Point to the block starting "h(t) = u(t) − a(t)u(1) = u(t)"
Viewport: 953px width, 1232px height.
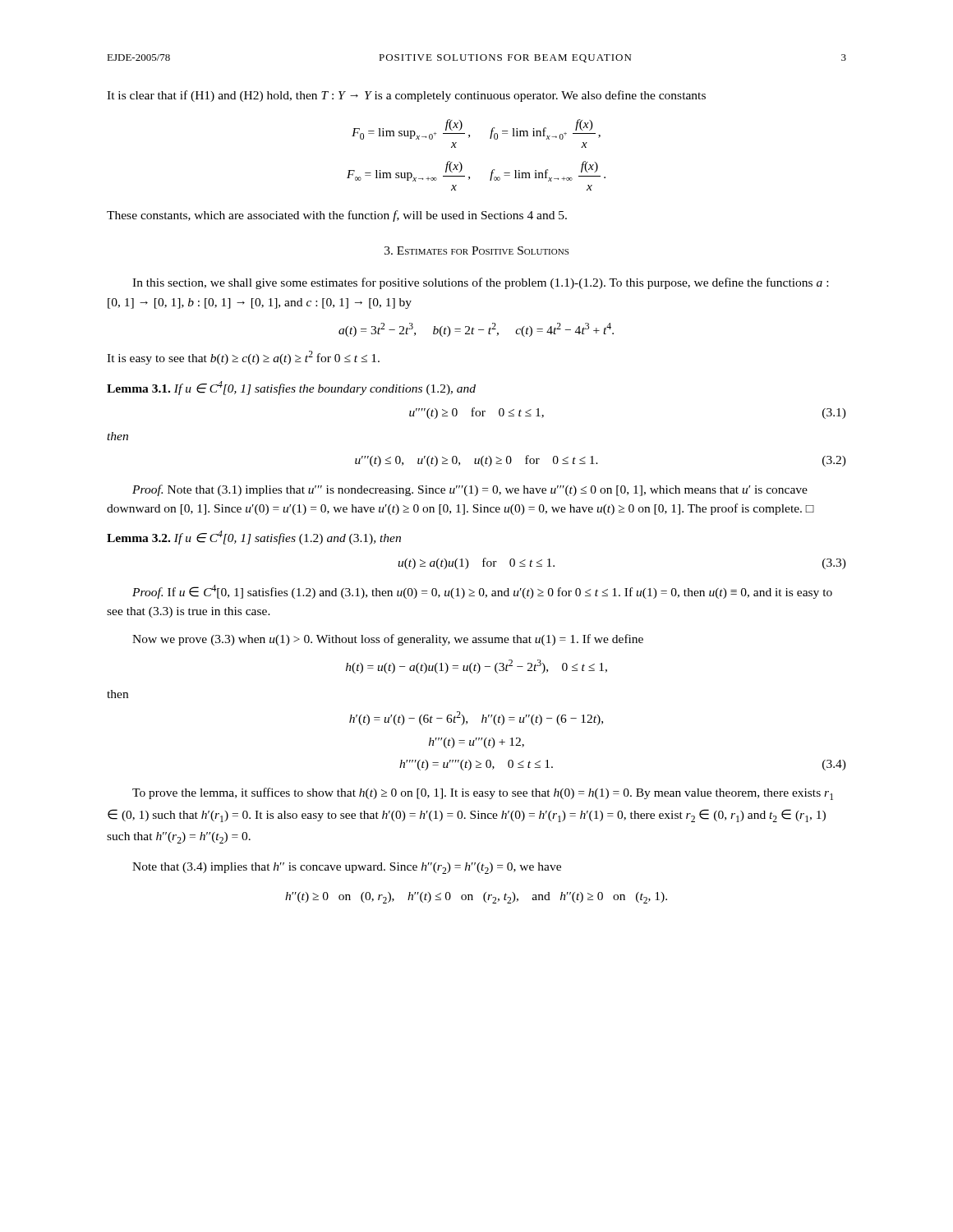point(476,666)
